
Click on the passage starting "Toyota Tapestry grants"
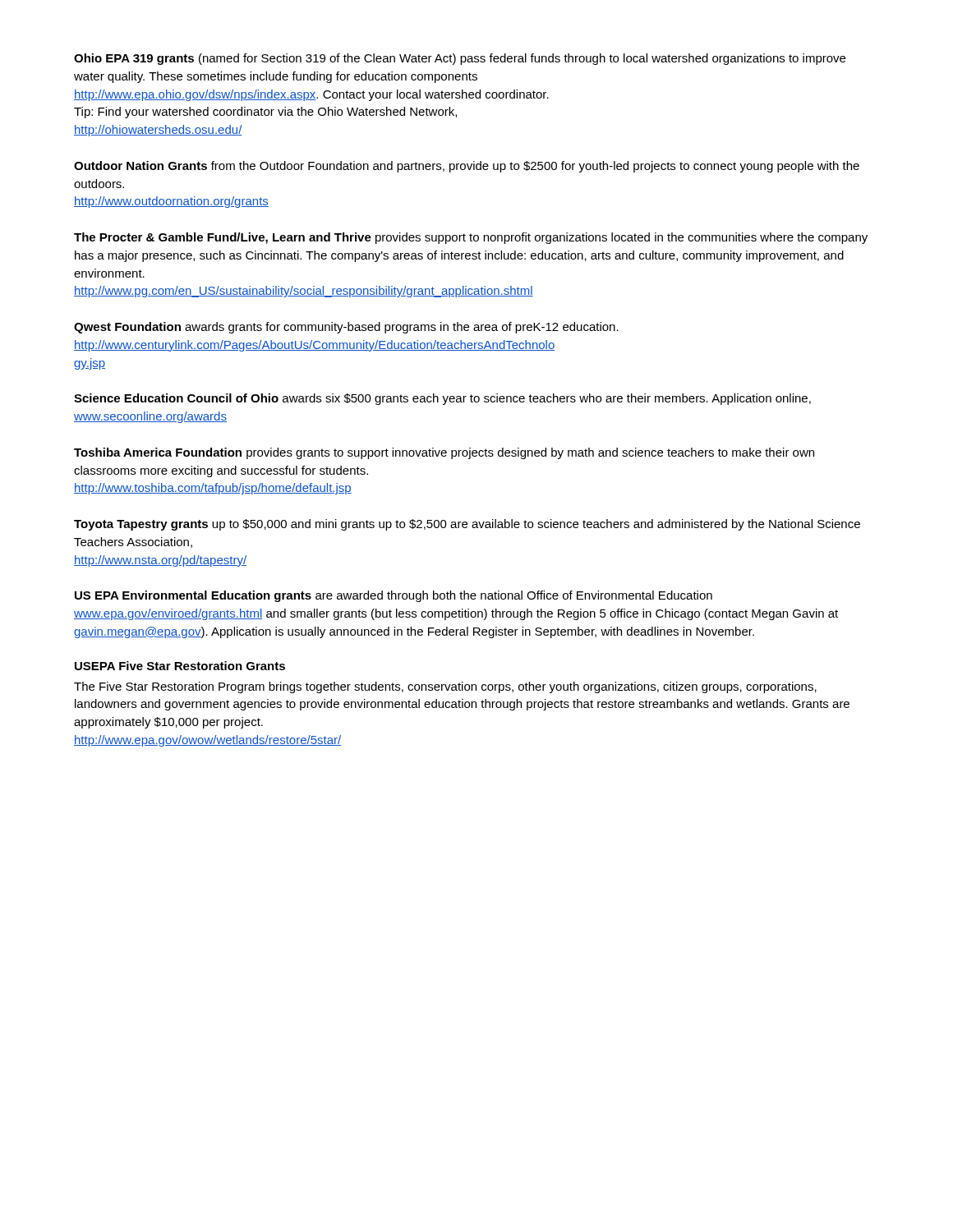pyautogui.click(x=467, y=525)
